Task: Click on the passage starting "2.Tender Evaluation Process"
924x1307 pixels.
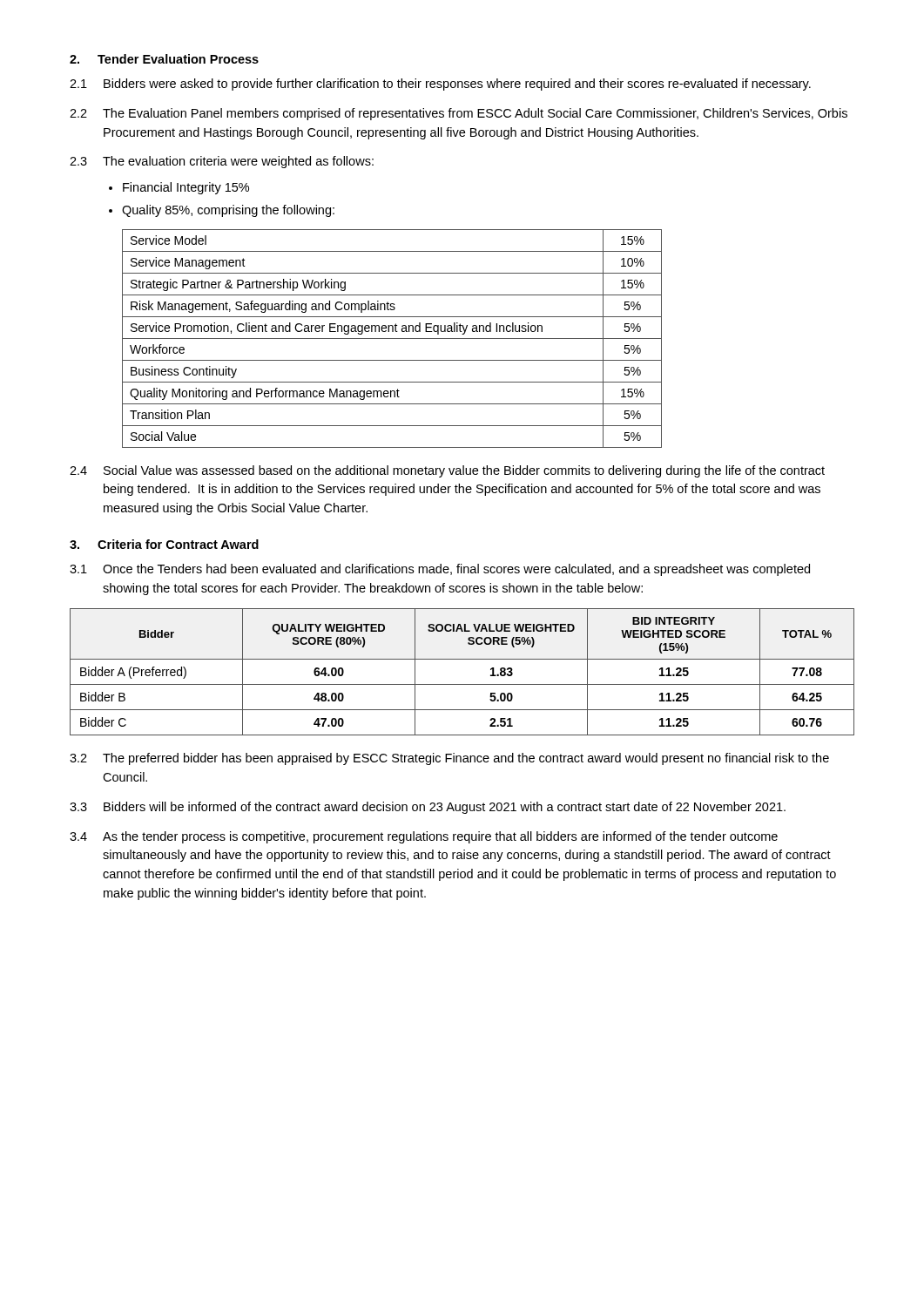Action: click(164, 59)
